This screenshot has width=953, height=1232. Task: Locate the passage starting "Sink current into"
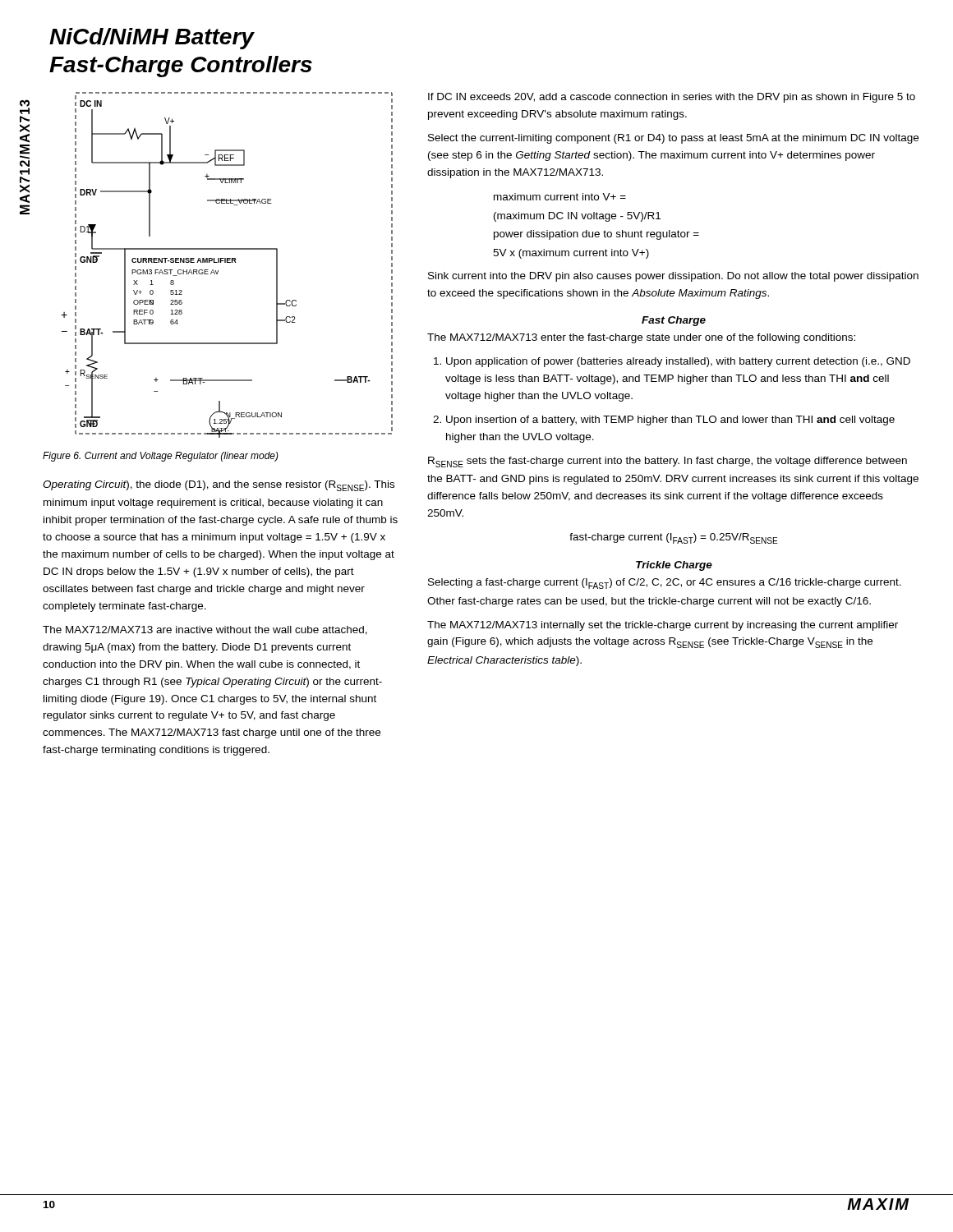point(674,285)
